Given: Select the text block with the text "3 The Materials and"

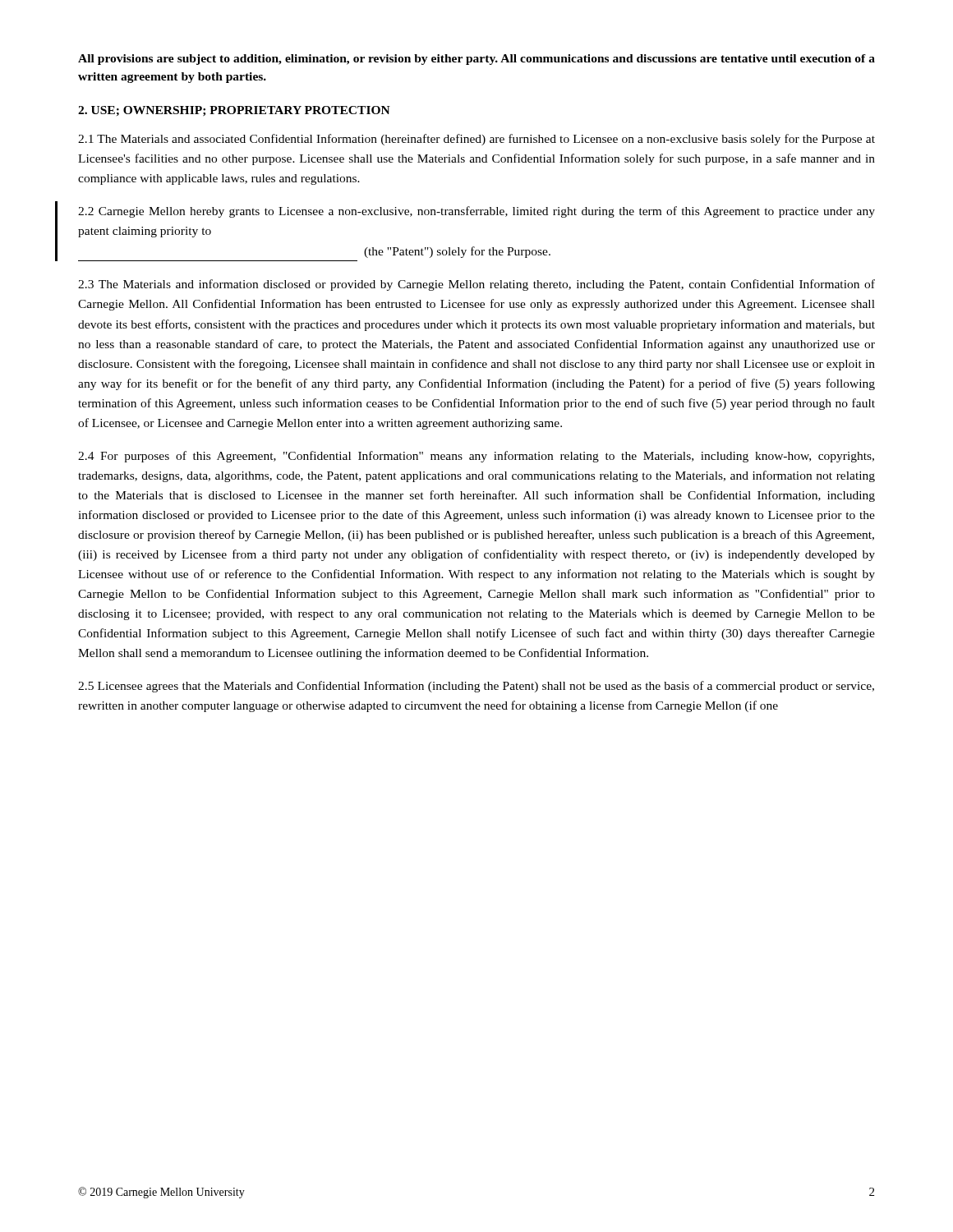Looking at the screenshot, I should point(476,353).
